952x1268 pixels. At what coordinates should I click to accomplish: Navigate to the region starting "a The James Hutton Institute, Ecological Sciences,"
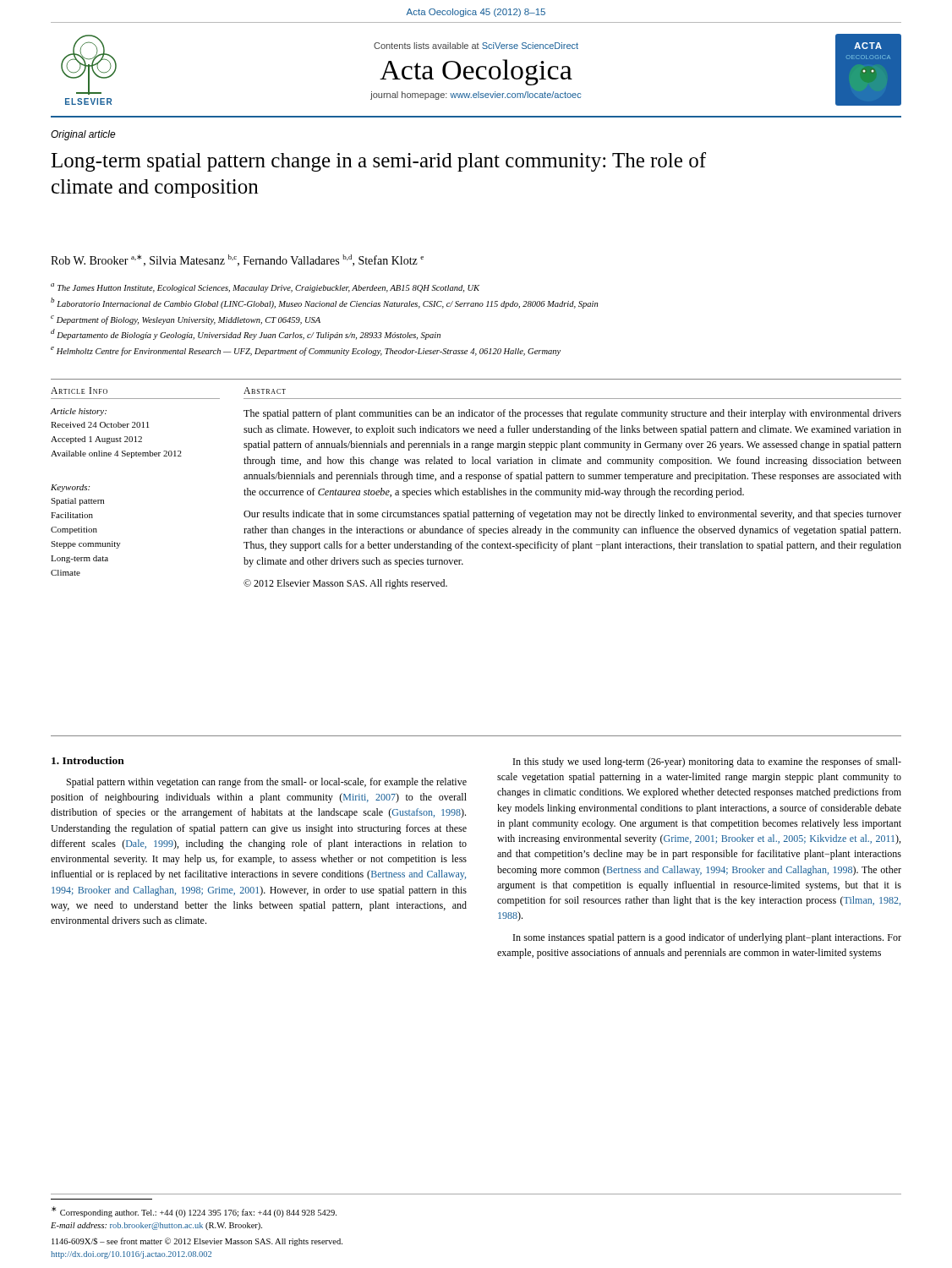coord(325,318)
